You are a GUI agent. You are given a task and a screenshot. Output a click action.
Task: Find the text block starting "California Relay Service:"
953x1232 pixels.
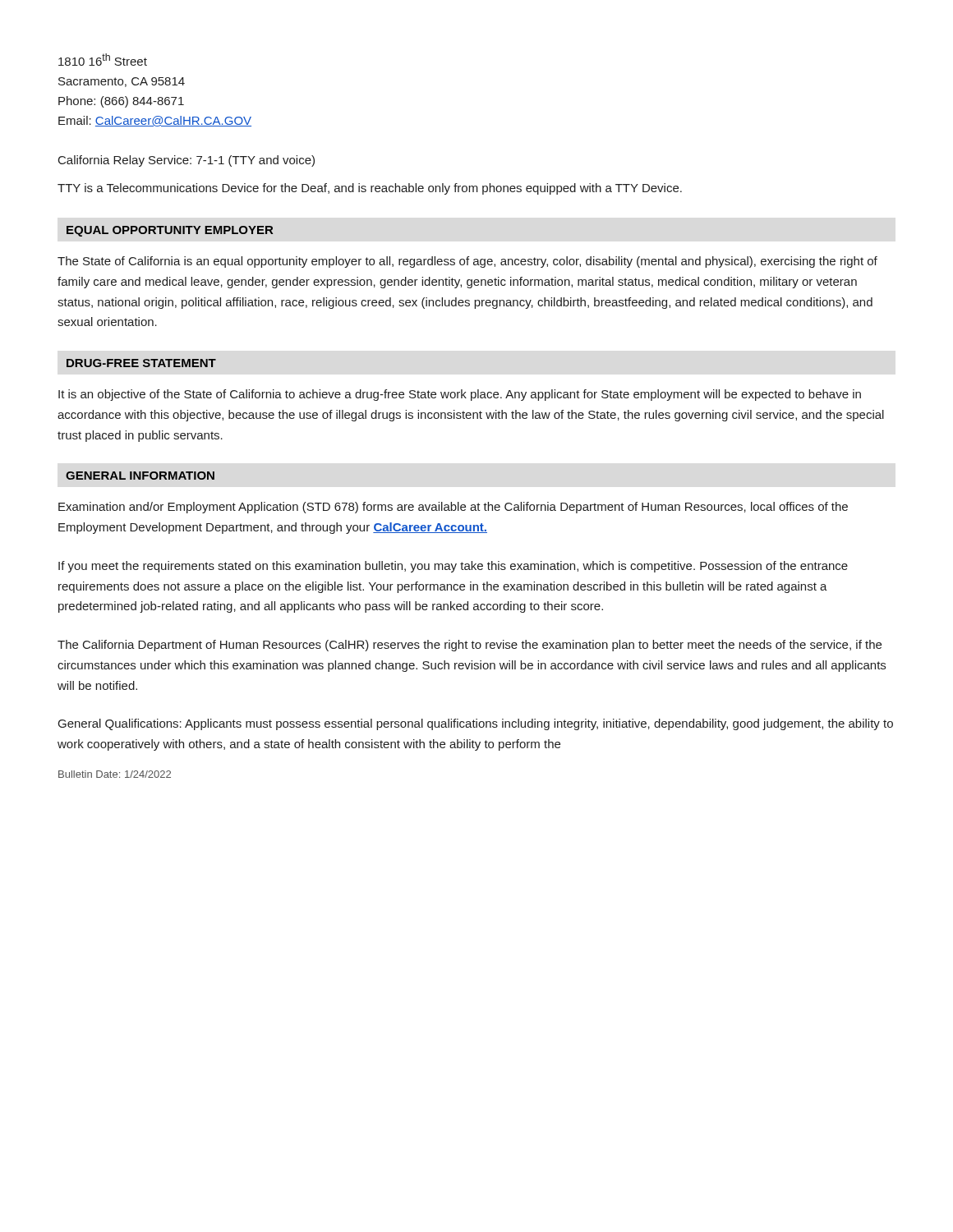(x=186, y=160)
